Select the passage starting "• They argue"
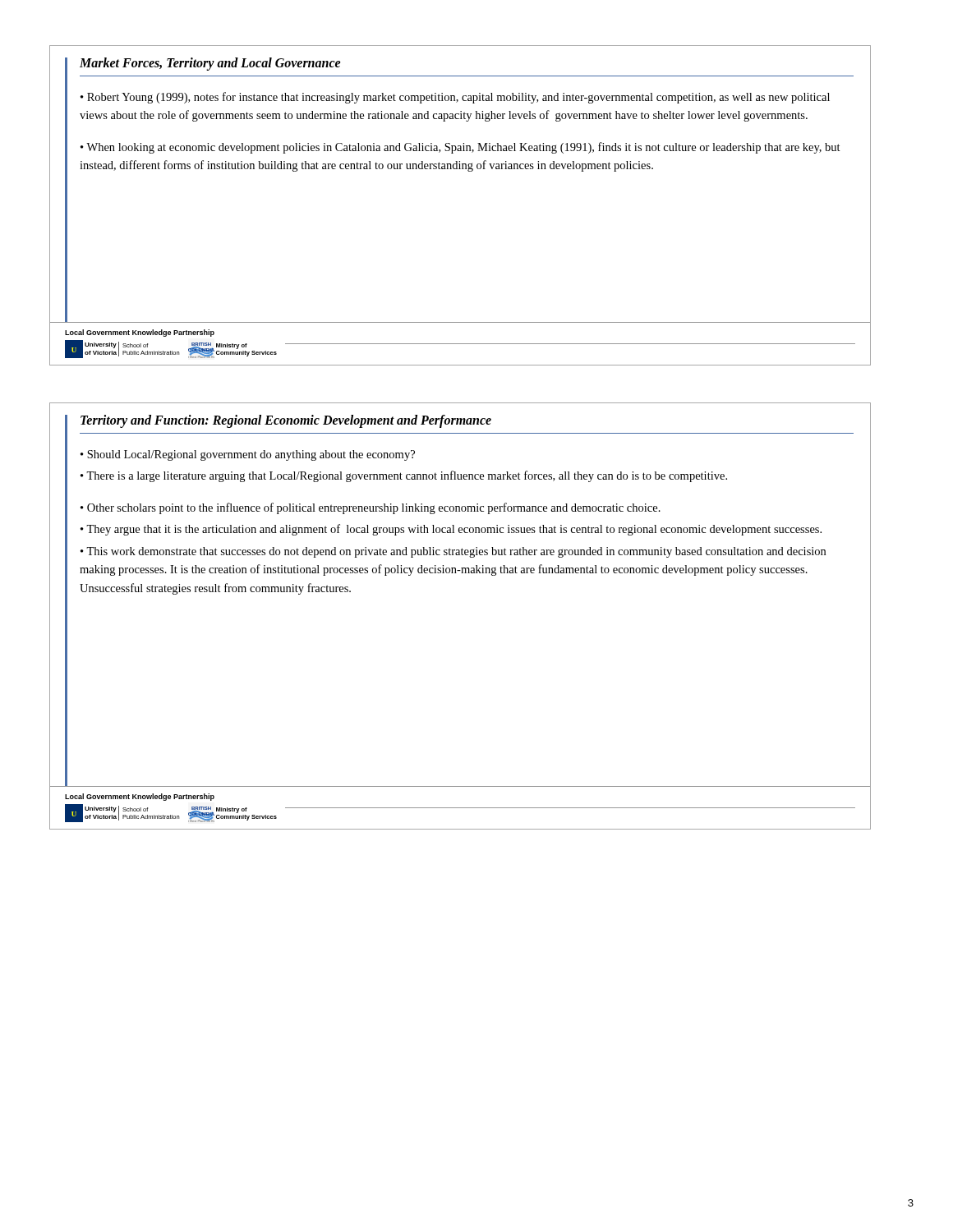The width and height of the screenshot is (953, 1232). click(451, 529)
